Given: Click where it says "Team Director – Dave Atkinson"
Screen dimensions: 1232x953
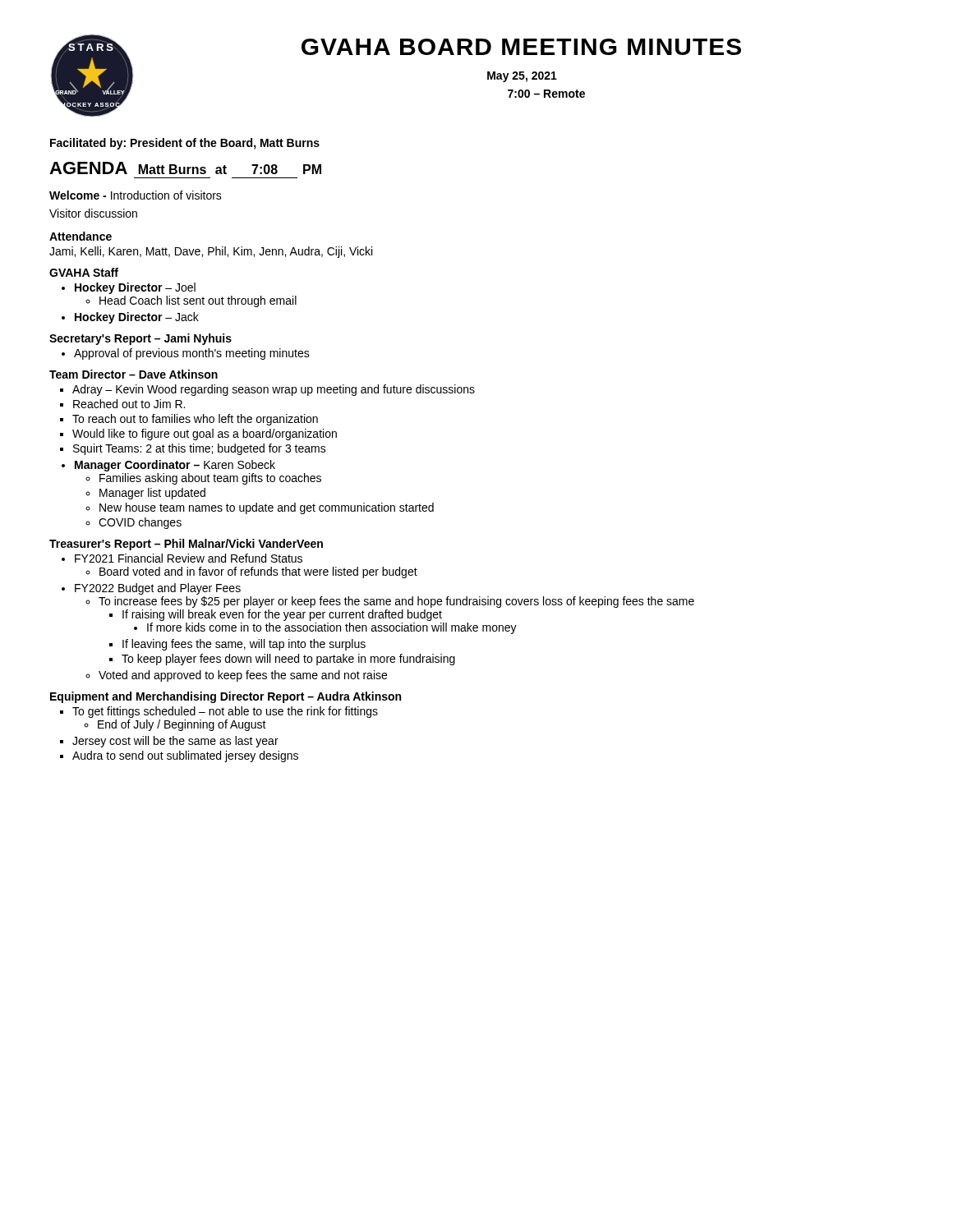Looking at the screenshot, I should 134,375.
